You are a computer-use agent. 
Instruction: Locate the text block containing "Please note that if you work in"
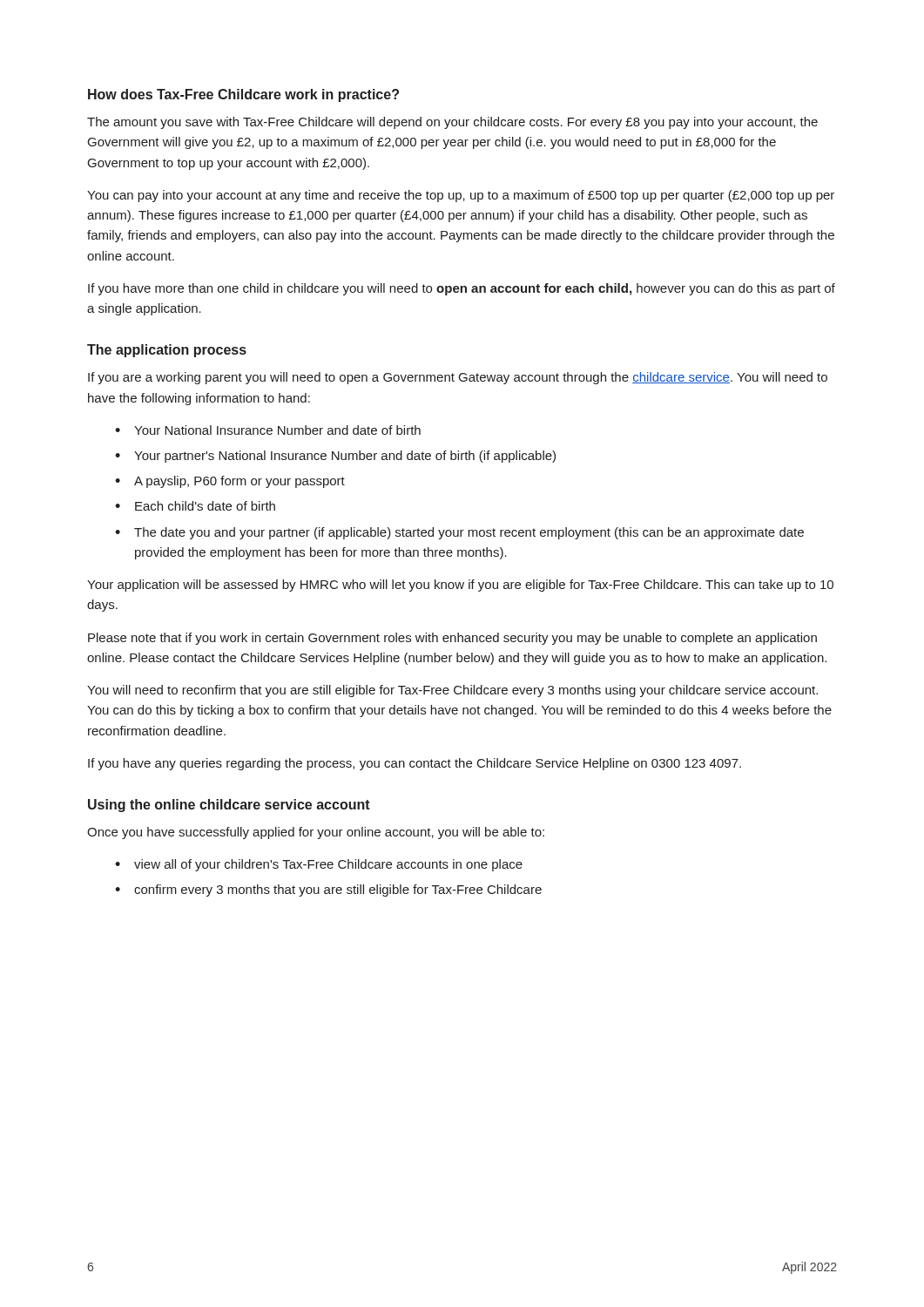[x=457, y=647]
